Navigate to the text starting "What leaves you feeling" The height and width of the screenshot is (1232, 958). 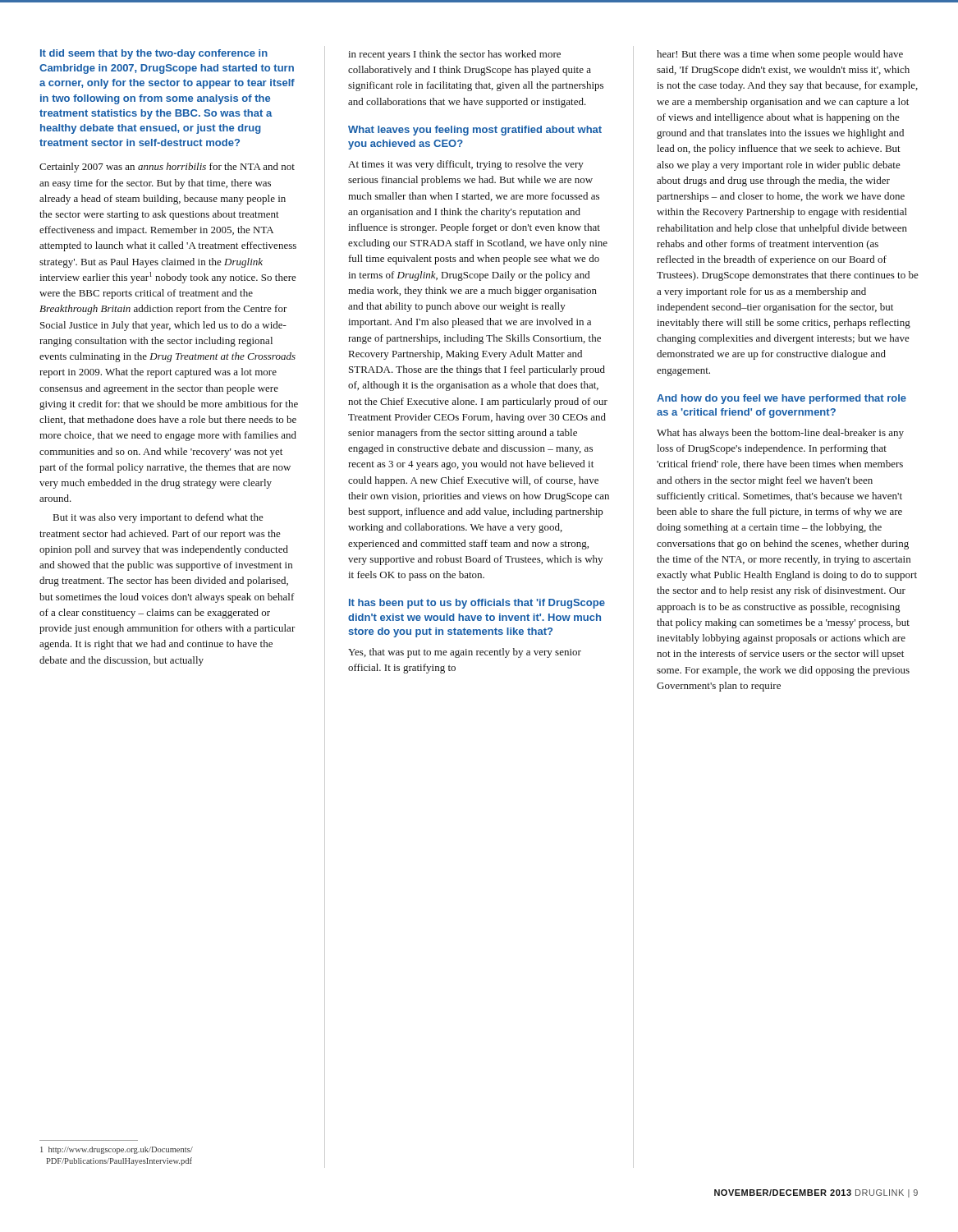tap(475, 137)
